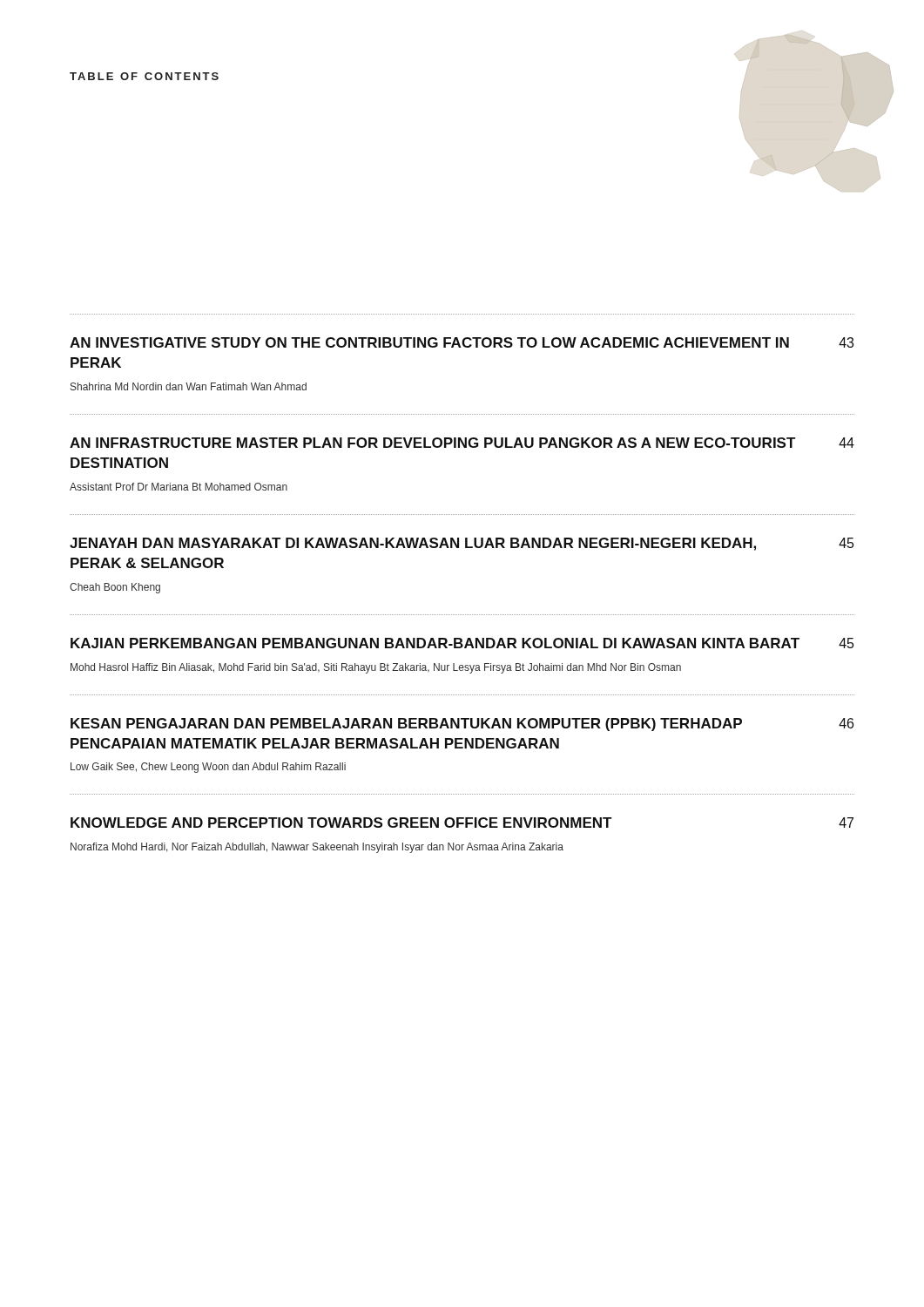
Task: Click the passage that begins "AN INFRASTRUCTURE MASTER PLAN"
Action: [462, 443]
